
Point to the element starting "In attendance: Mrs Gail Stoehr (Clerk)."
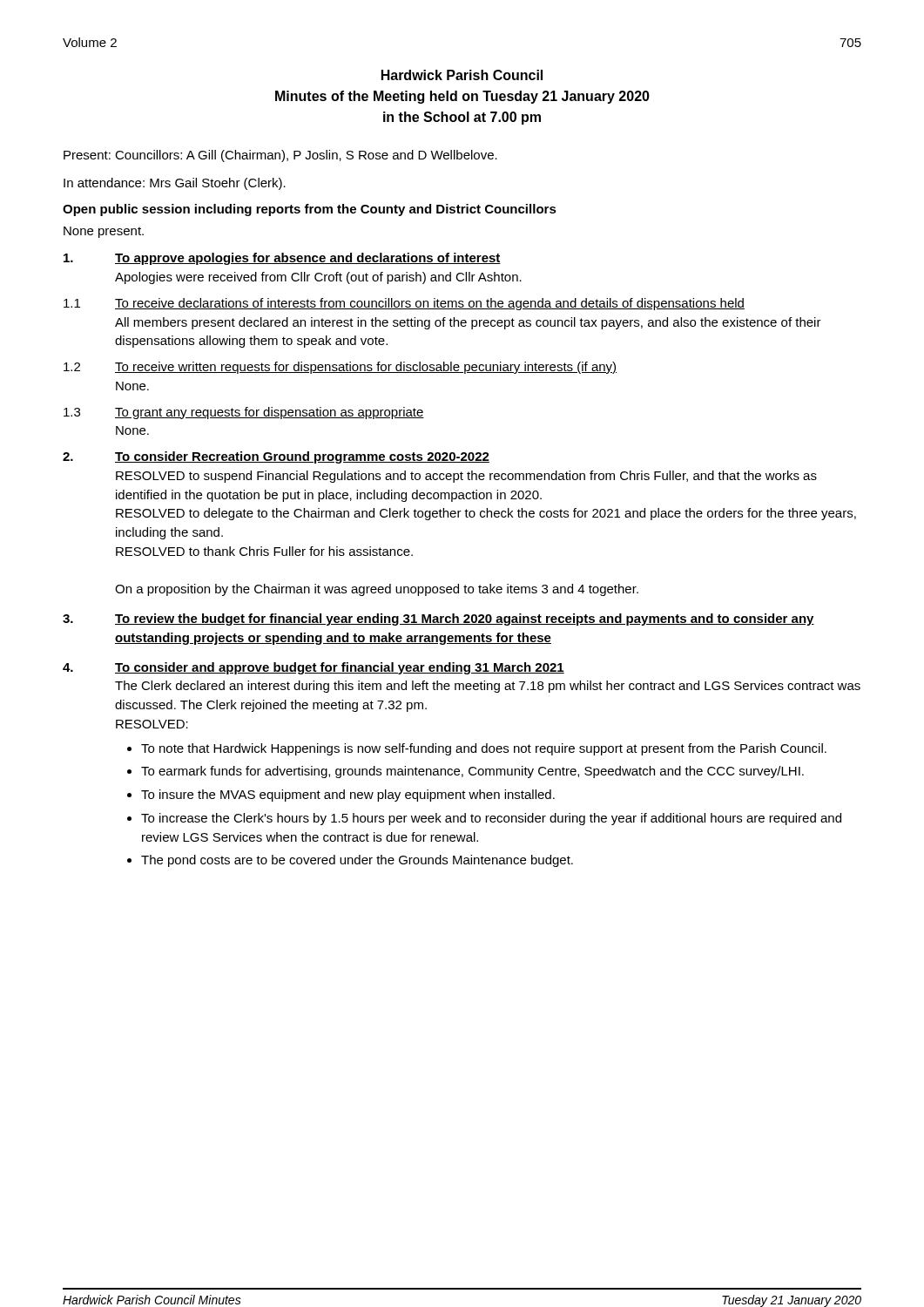[x=175, y=182]
